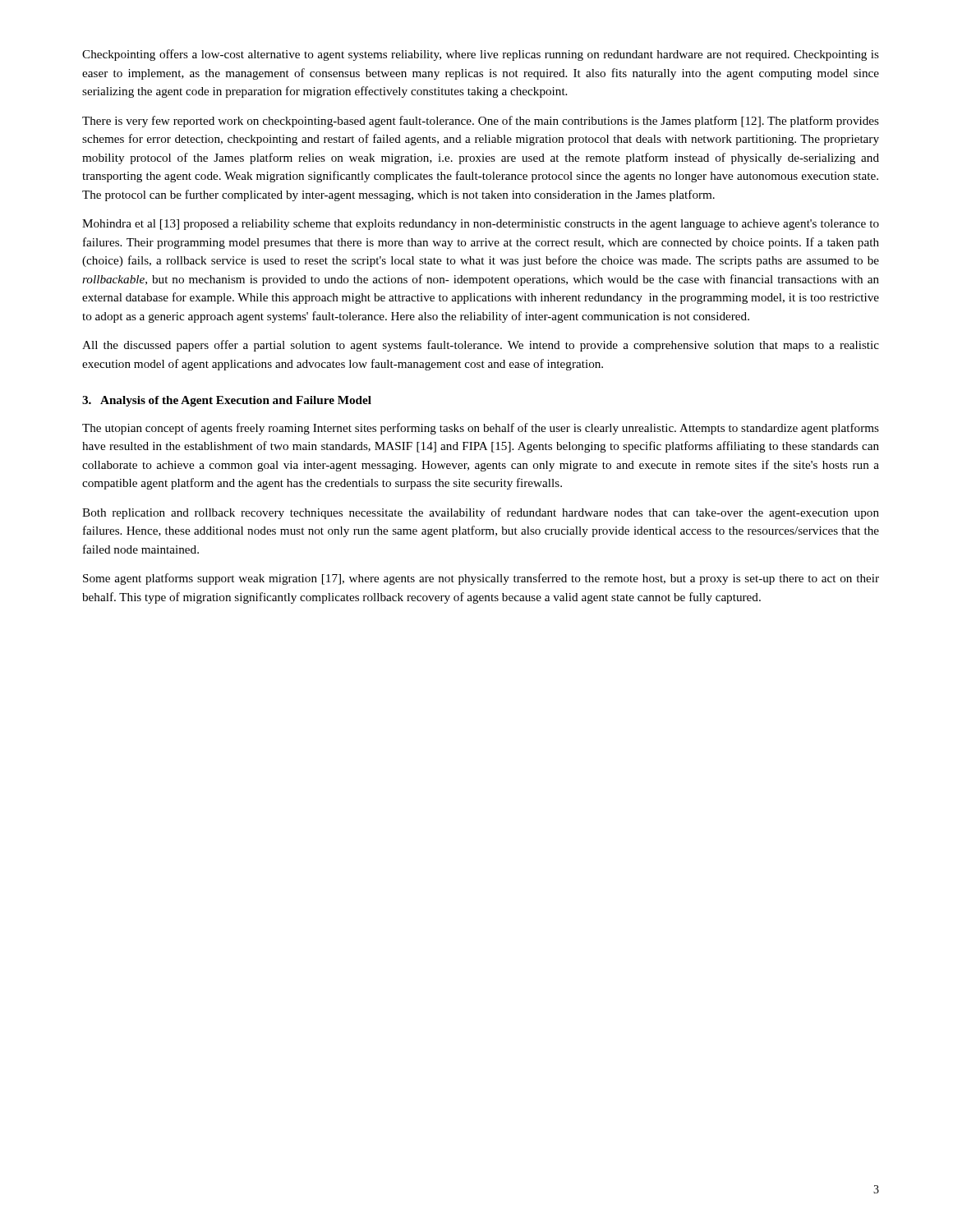
Task: Point to the element starting "The utopian concept"
Action: (481, 455)
